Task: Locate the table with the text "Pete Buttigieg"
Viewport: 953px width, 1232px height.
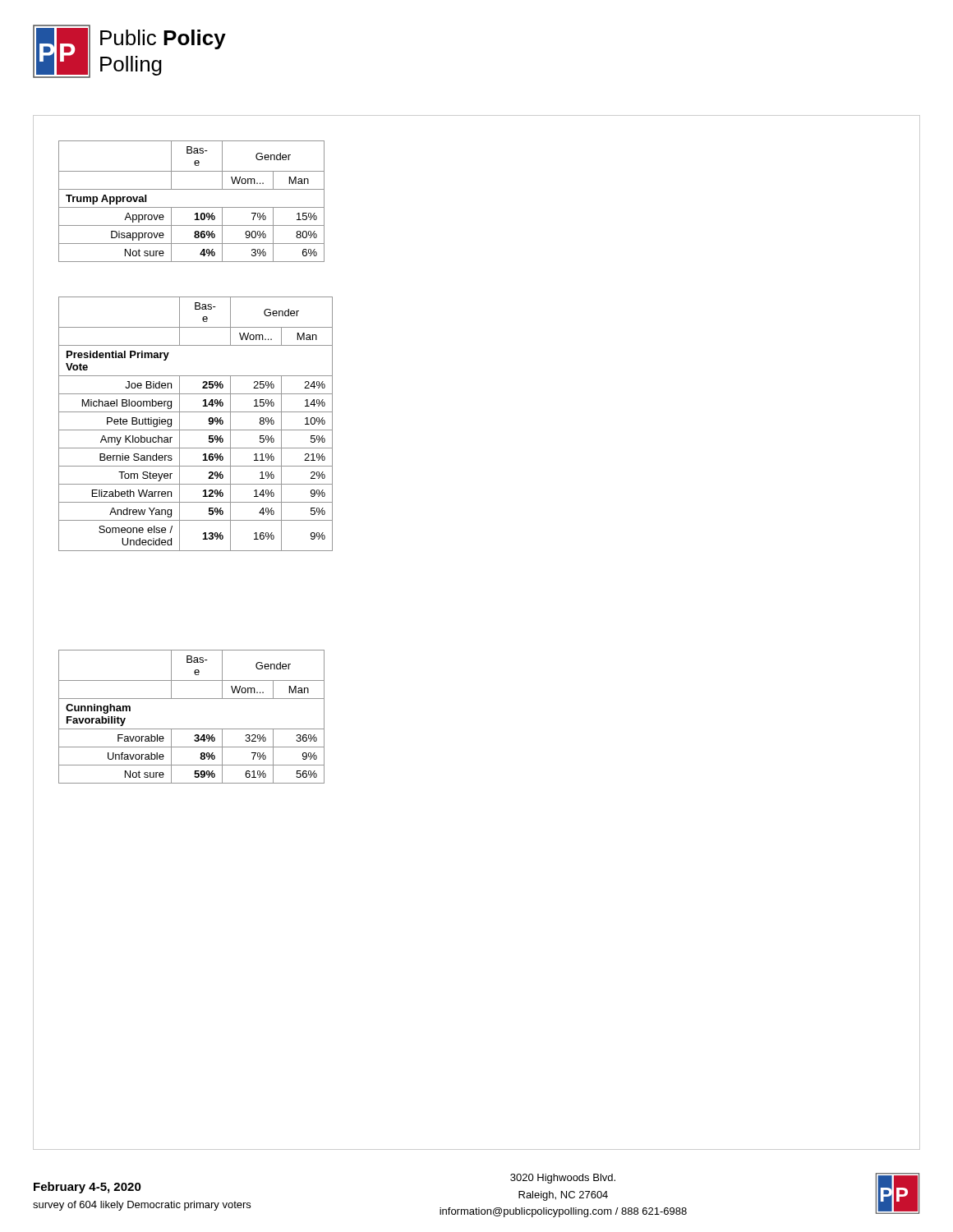Action: [x=196, y=424]
